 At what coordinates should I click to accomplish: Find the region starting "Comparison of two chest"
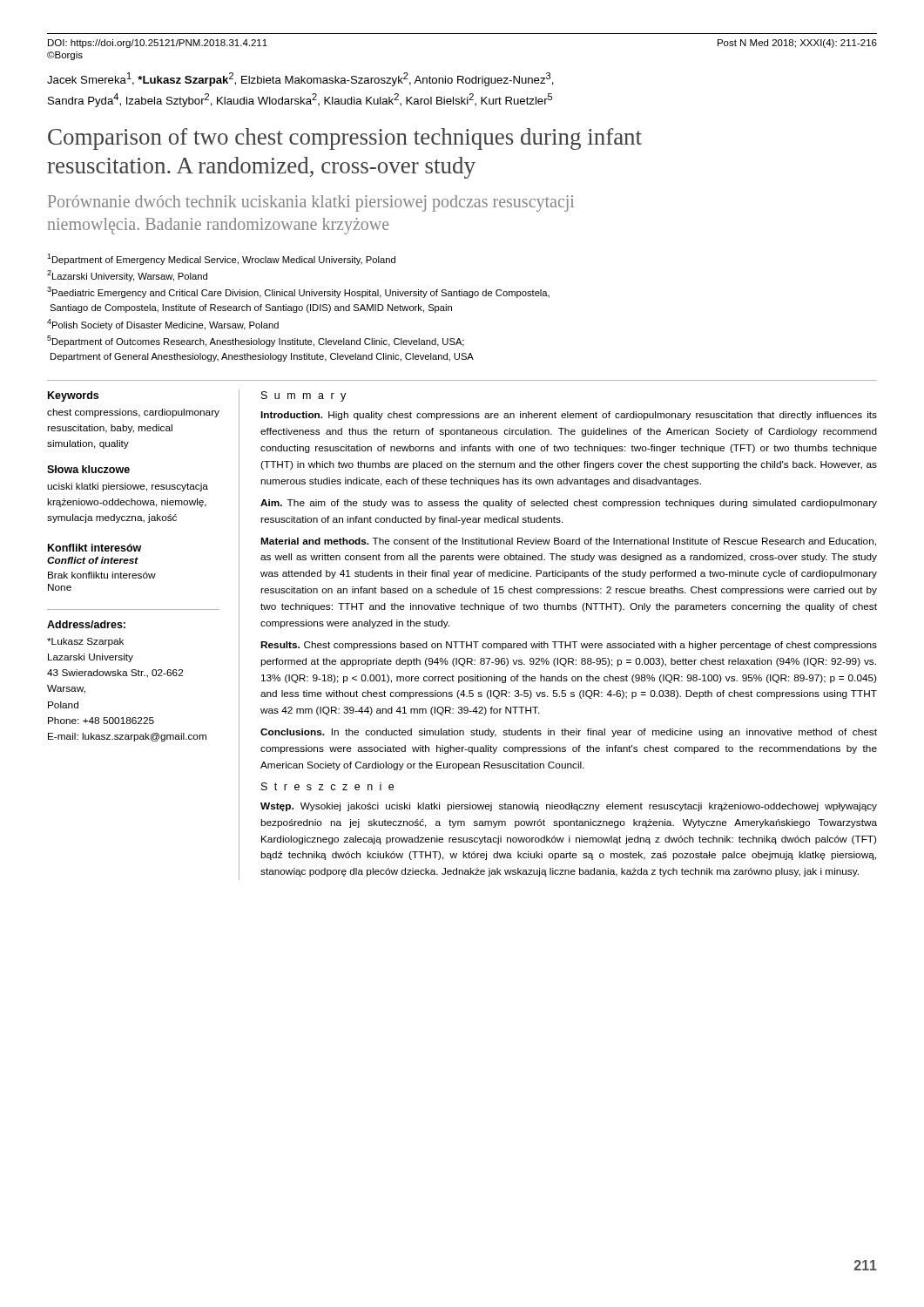[x=344, y=151]
